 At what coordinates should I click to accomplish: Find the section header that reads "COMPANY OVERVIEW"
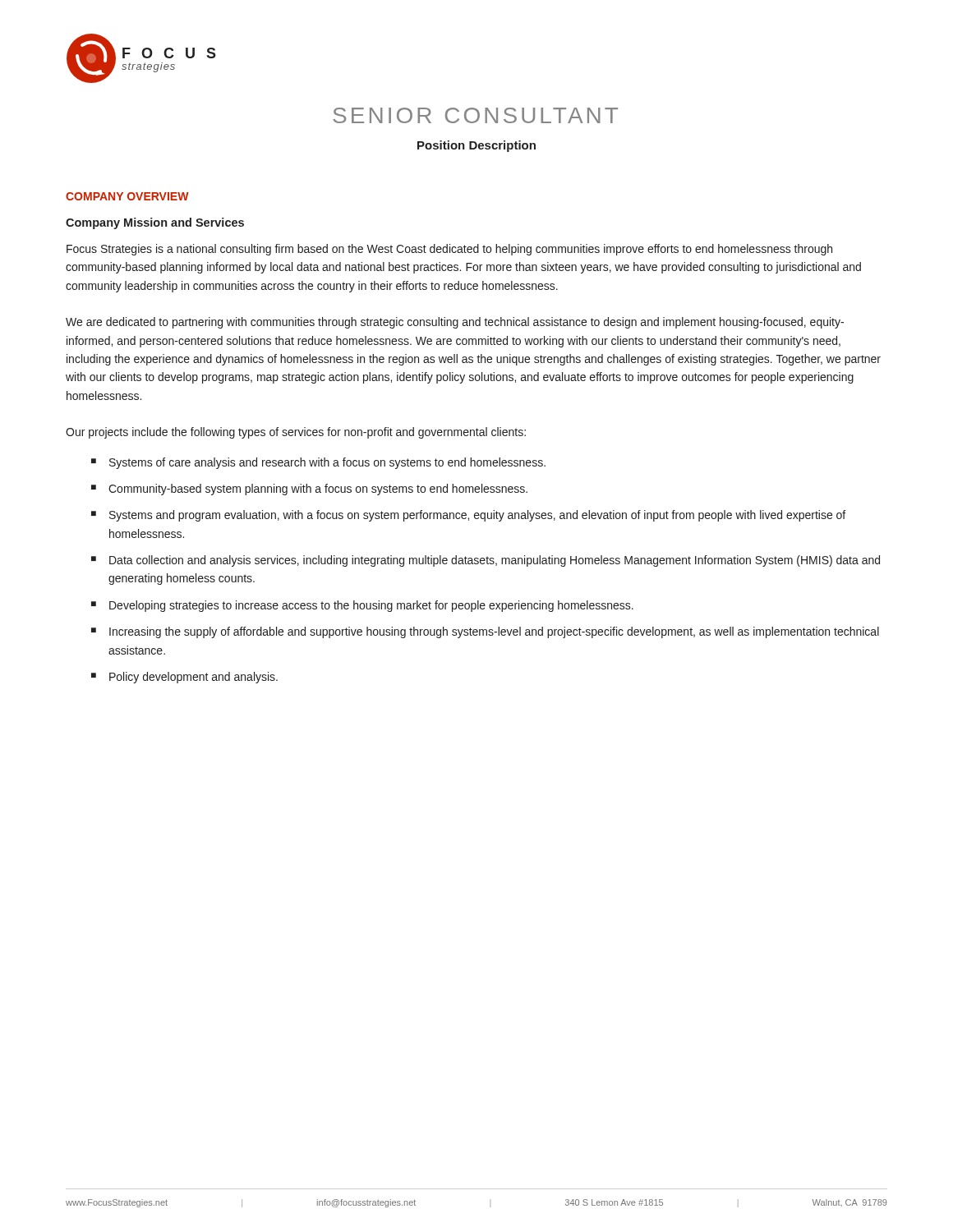point(127,196)
